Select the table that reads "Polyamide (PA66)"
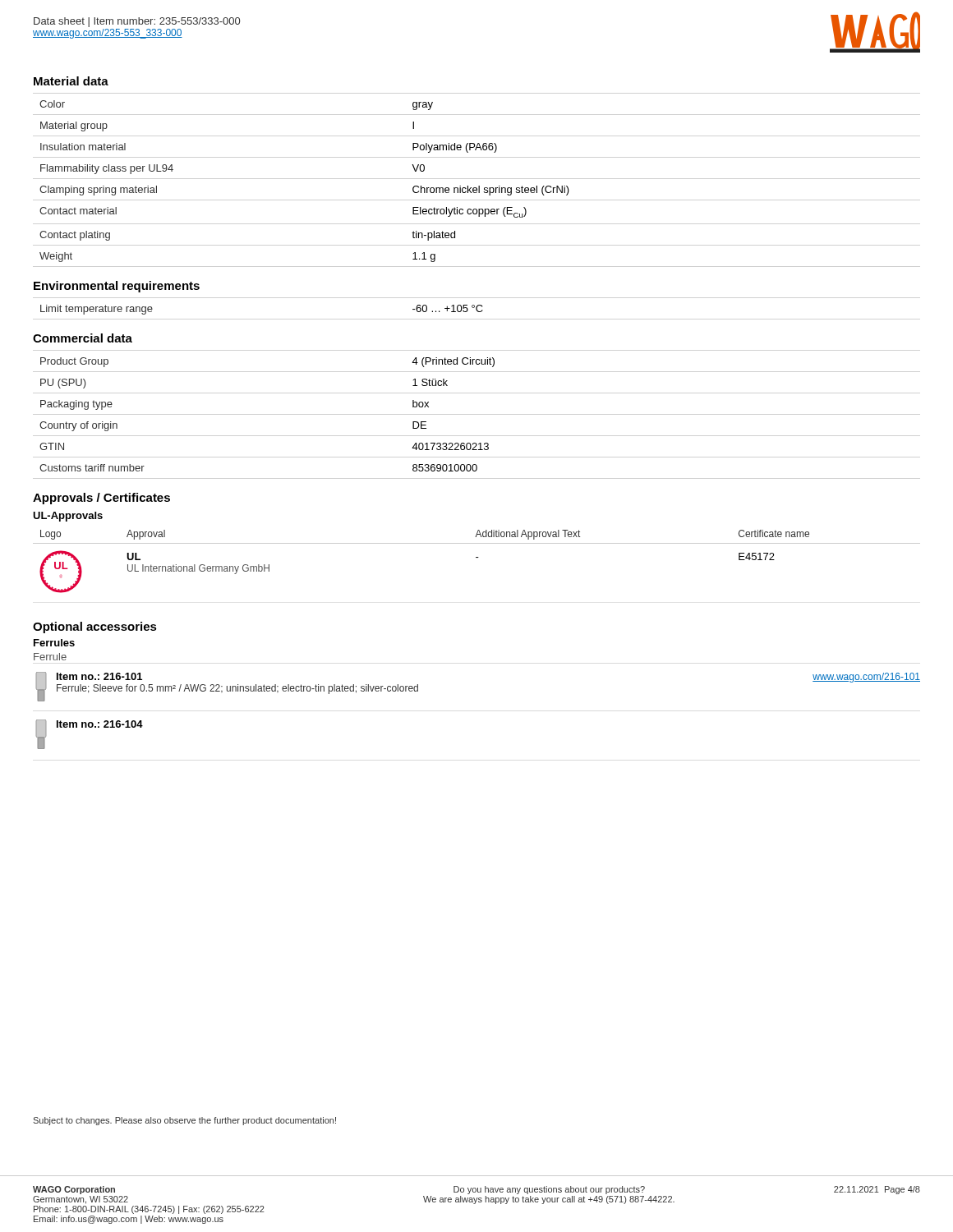Viewport: 953px width, 1232px height. click(x=476, y=180)
